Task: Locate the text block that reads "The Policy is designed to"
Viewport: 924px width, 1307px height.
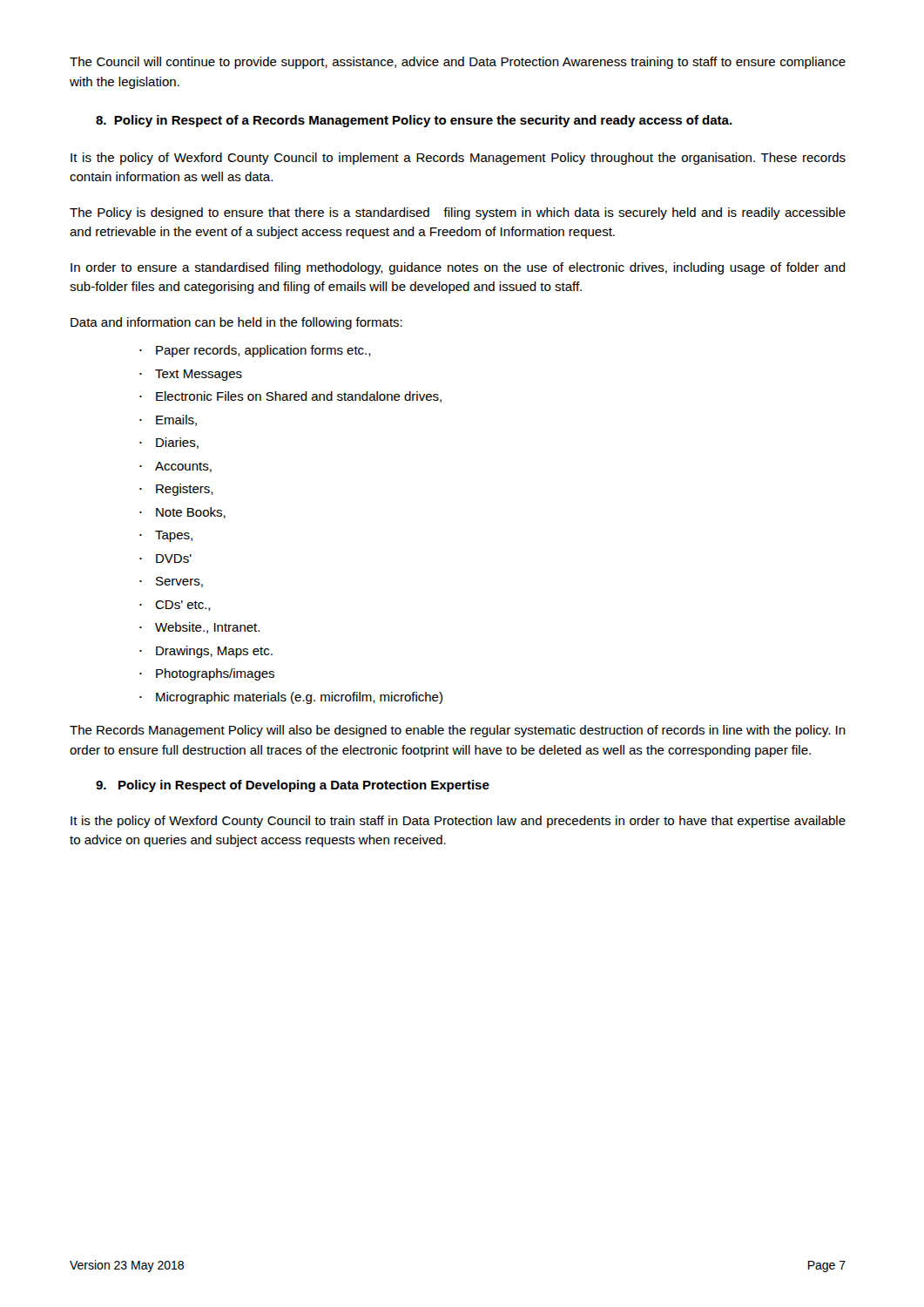Action: 458,222
